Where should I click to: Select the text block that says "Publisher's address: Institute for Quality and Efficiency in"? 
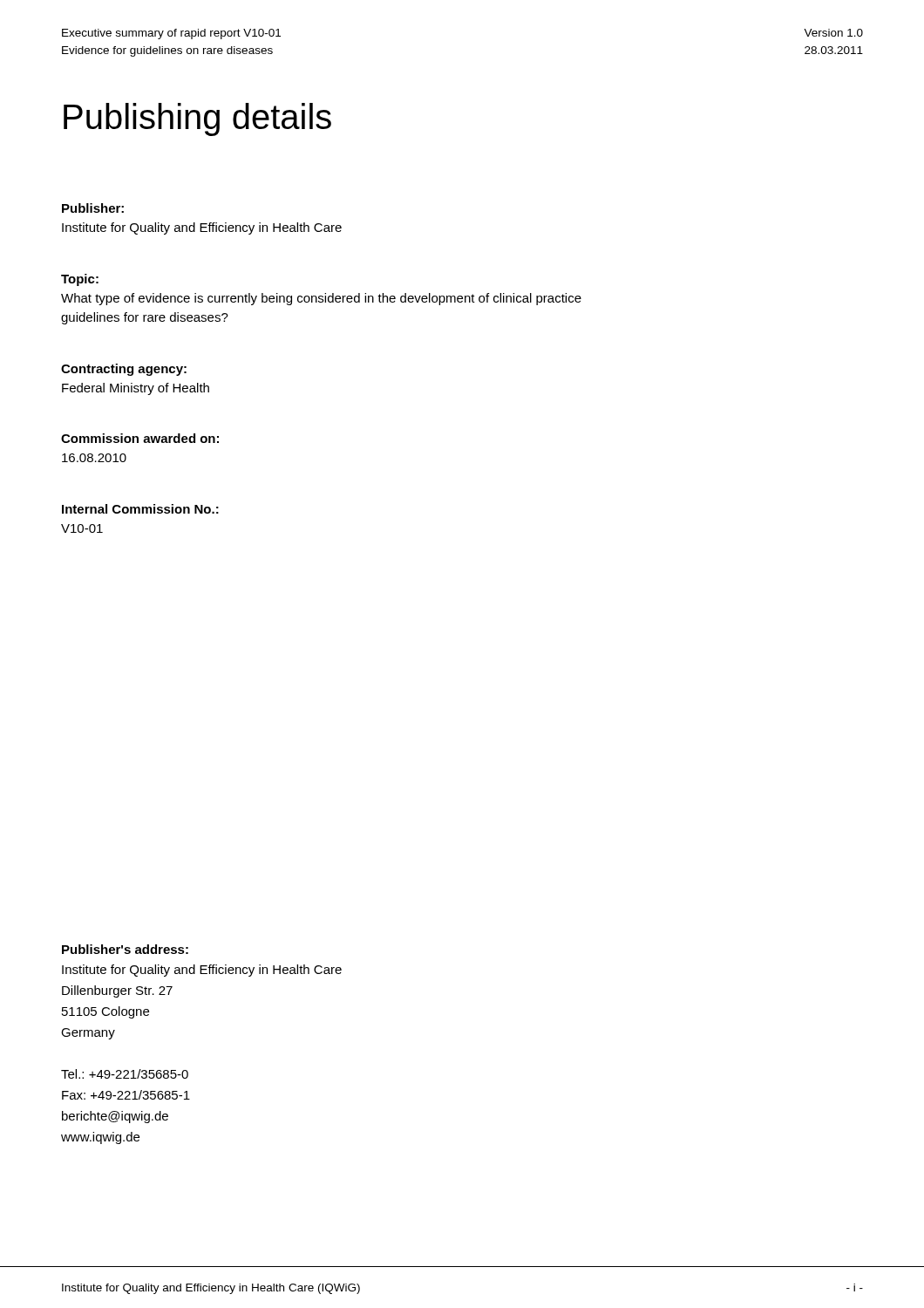(125, 949)
